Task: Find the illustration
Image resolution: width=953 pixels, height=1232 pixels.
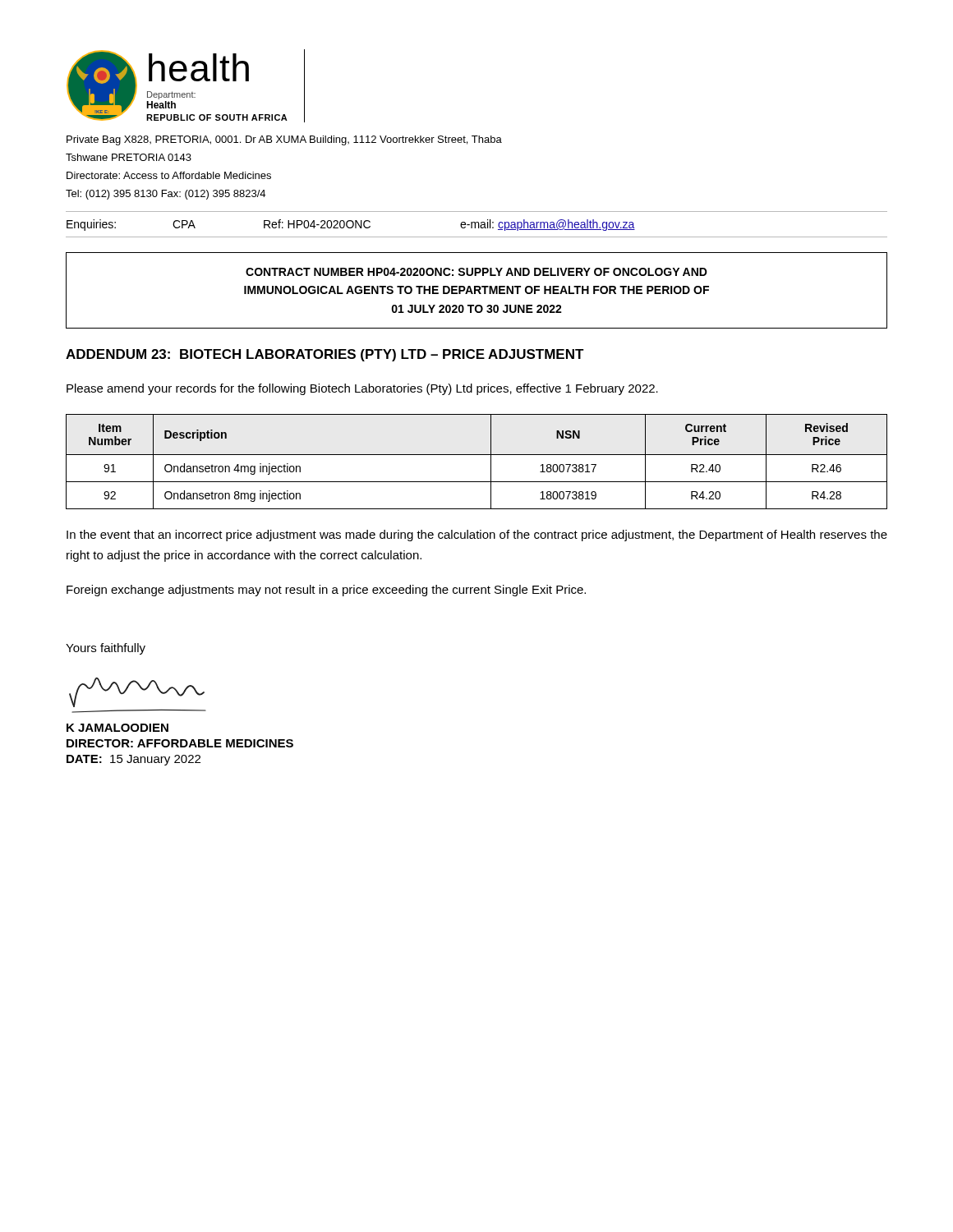Action: (156, 690)
